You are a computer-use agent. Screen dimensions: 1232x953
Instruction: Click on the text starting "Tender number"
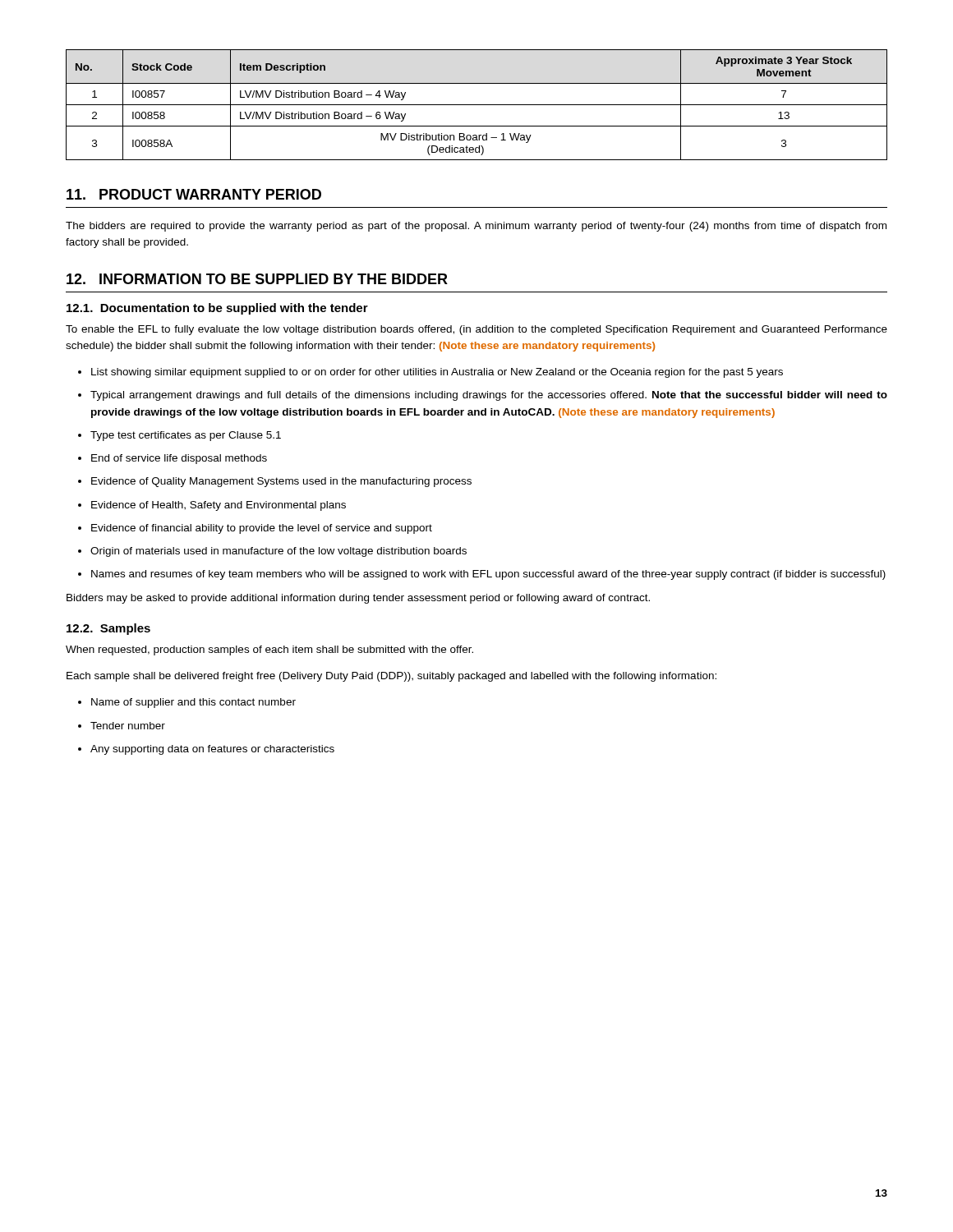122,726
